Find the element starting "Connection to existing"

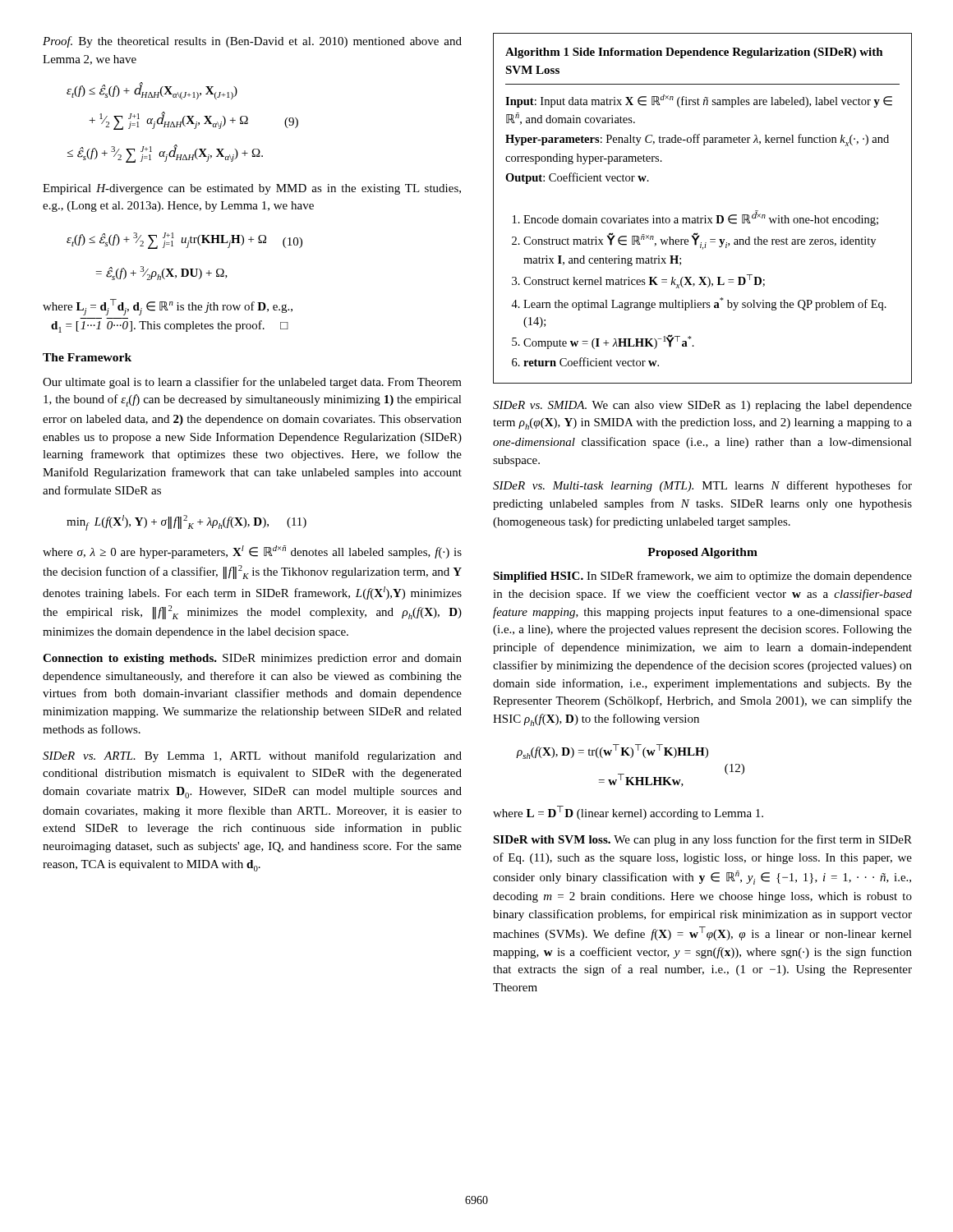point(252,694)
